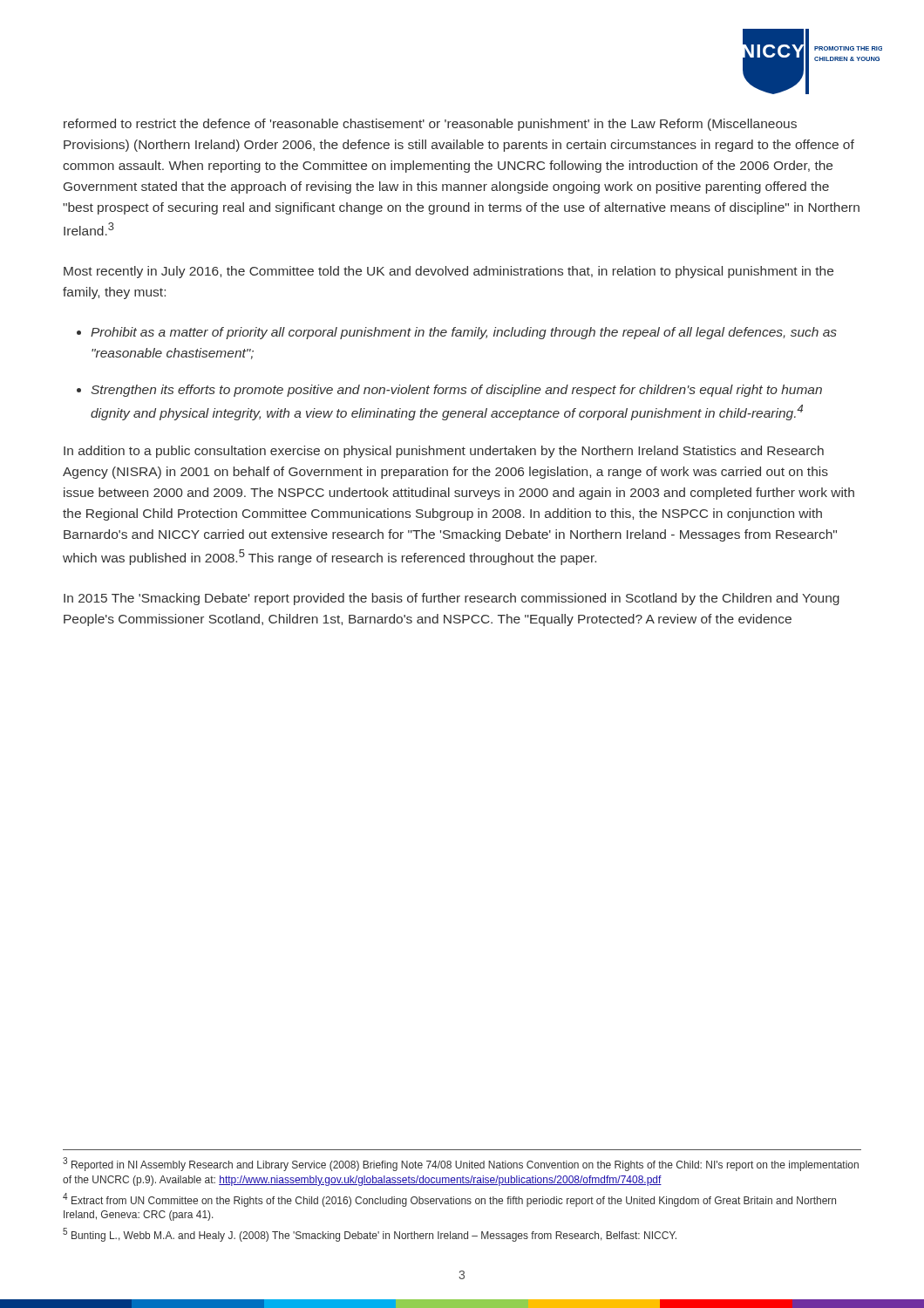Screen dimensions: 1308x924
Task: Click a logo
Action: point(808,59)
